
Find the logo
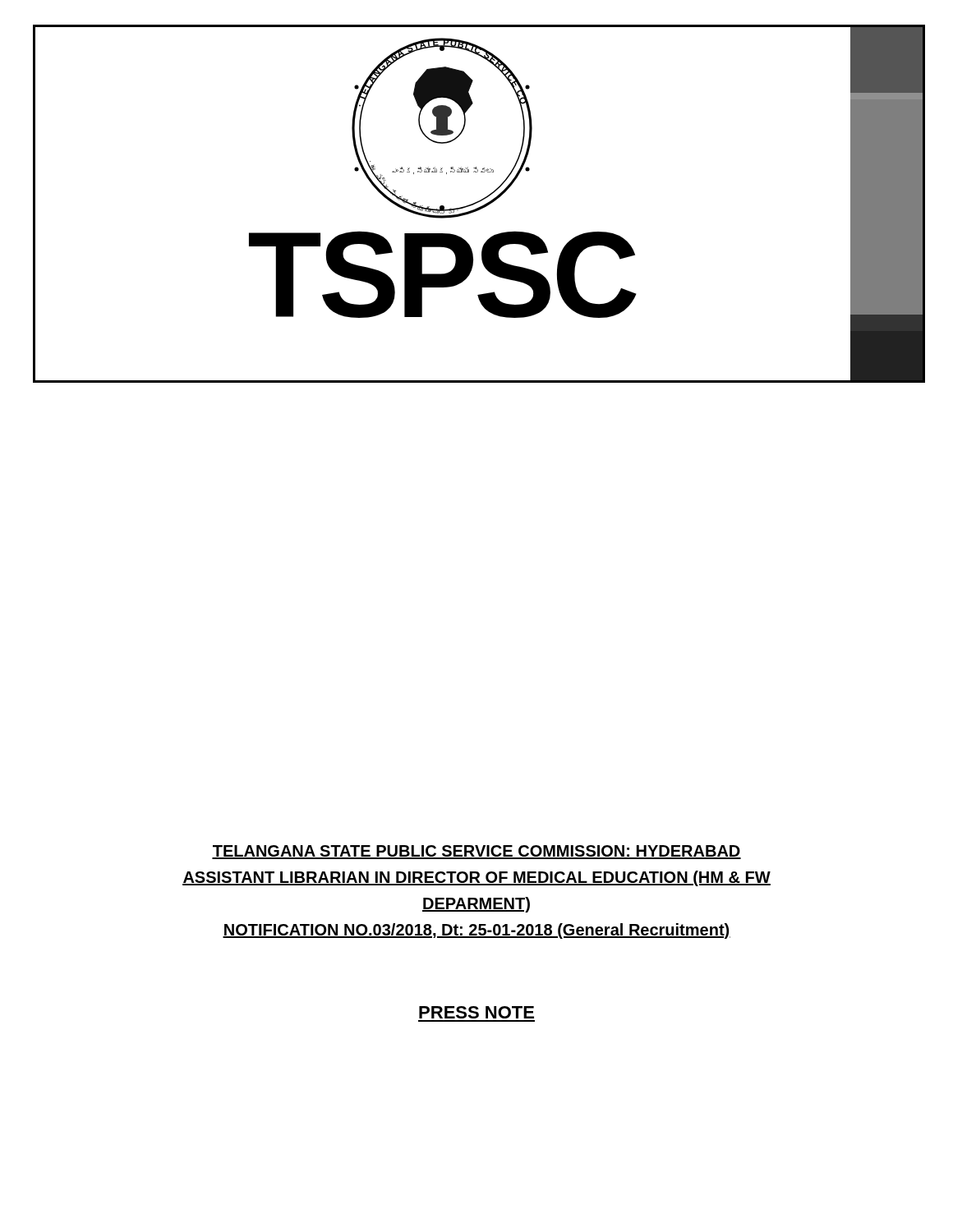(x=479, y=204)
